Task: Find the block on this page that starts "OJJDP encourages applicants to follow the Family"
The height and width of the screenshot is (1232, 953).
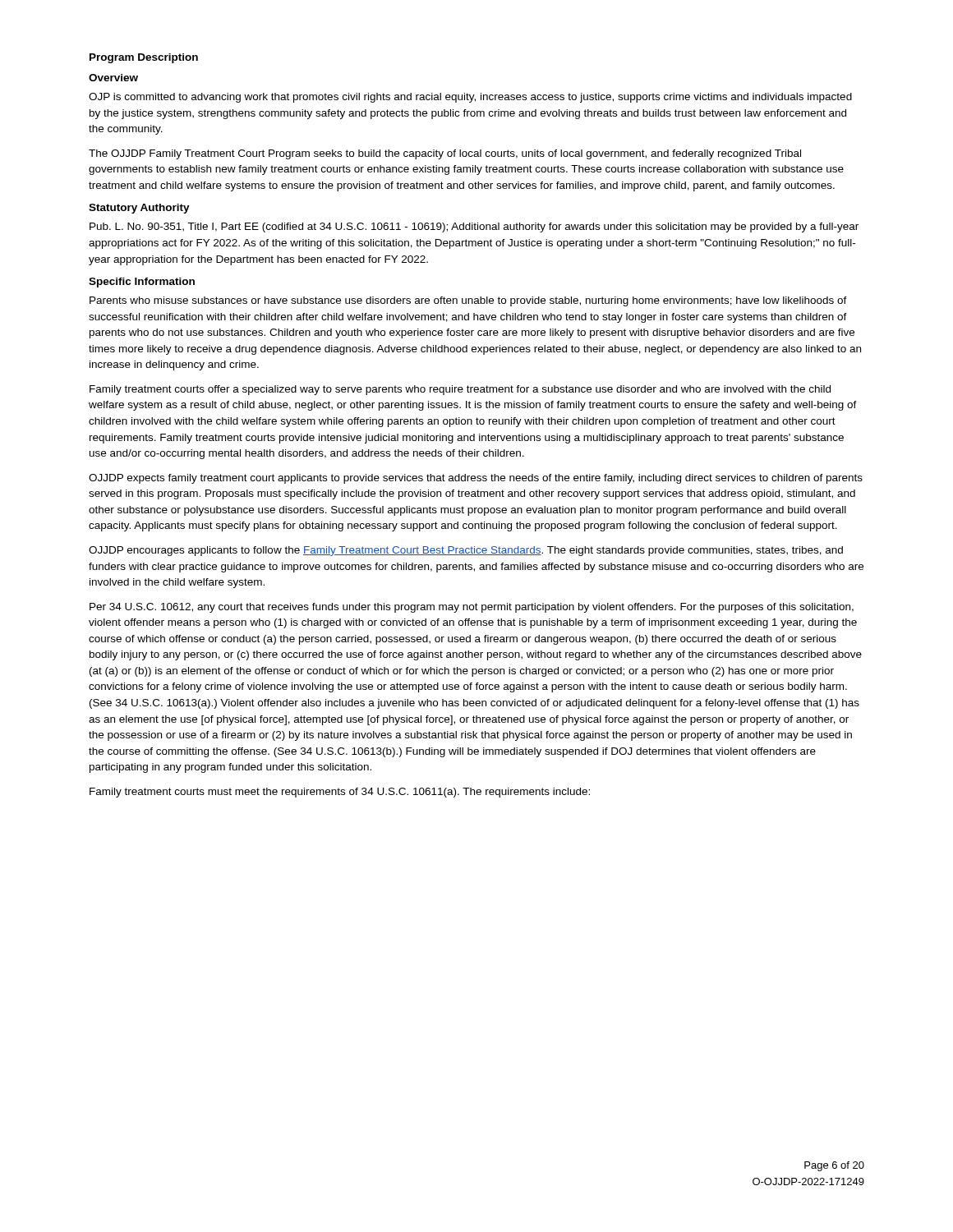Action: tap(476, 566)
